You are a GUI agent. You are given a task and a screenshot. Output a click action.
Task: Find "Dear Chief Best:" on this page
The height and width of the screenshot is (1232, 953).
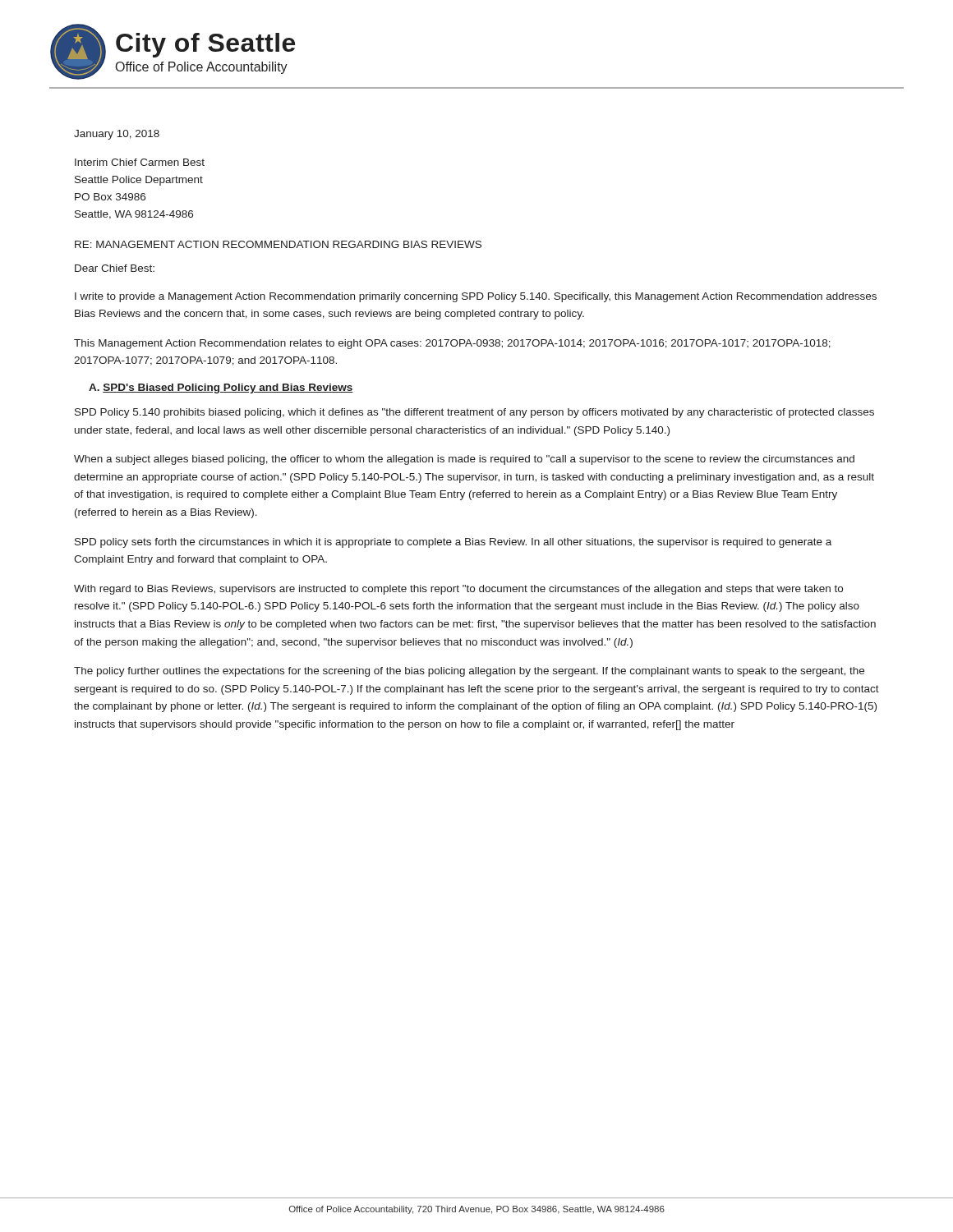[115, 268]
